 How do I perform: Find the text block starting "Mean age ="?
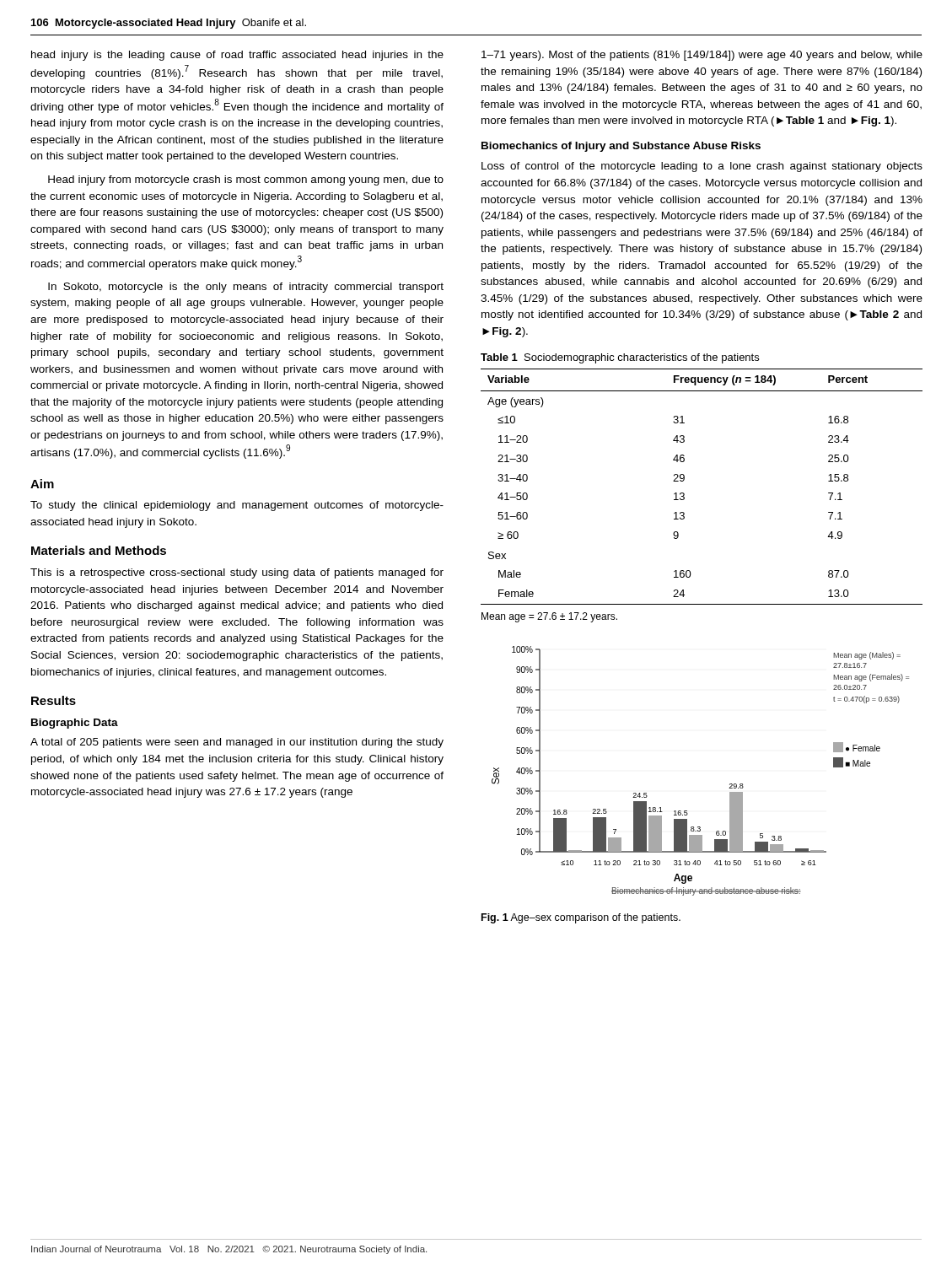[549, 616]
